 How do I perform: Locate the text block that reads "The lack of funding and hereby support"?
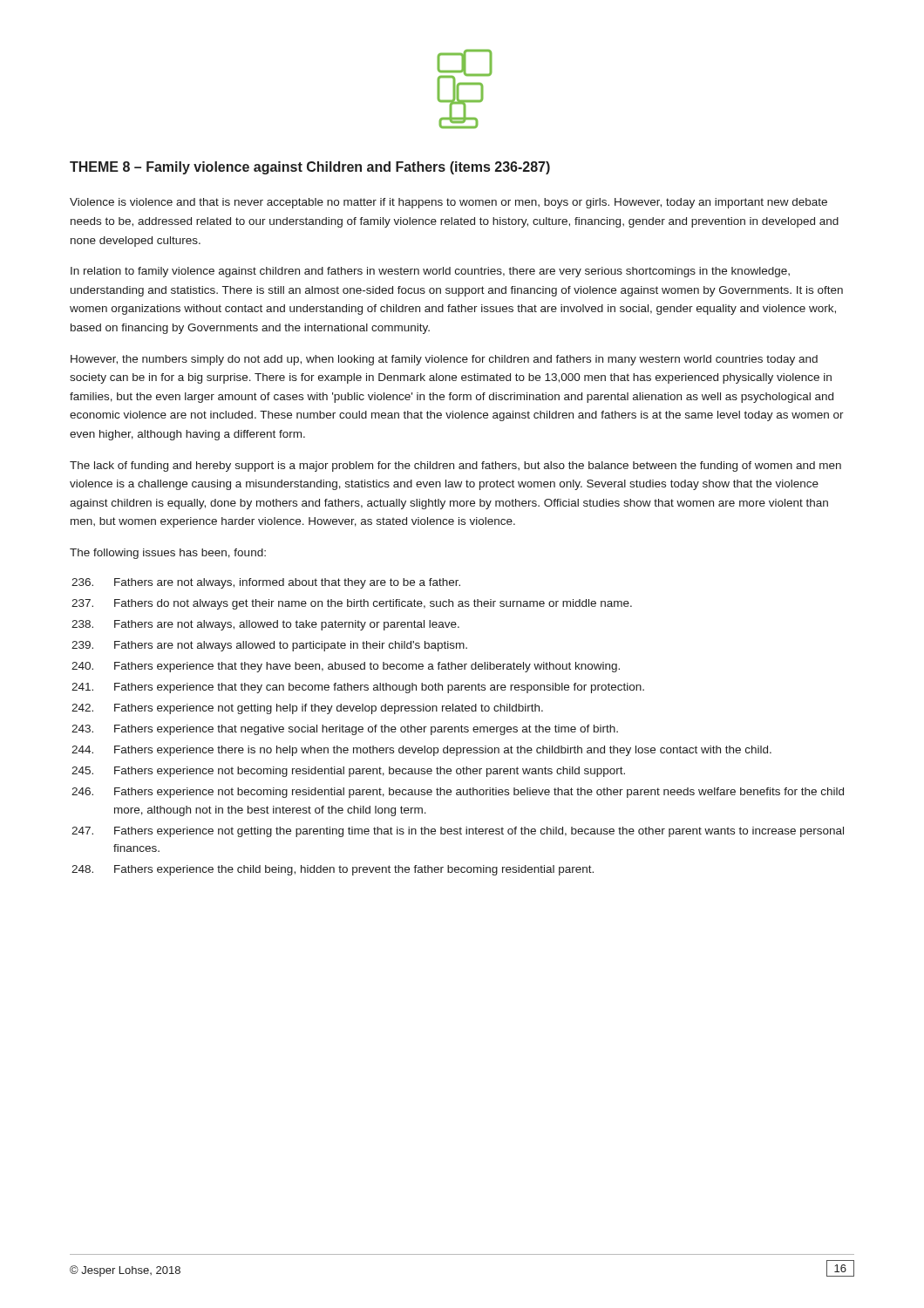click(456, 493)
